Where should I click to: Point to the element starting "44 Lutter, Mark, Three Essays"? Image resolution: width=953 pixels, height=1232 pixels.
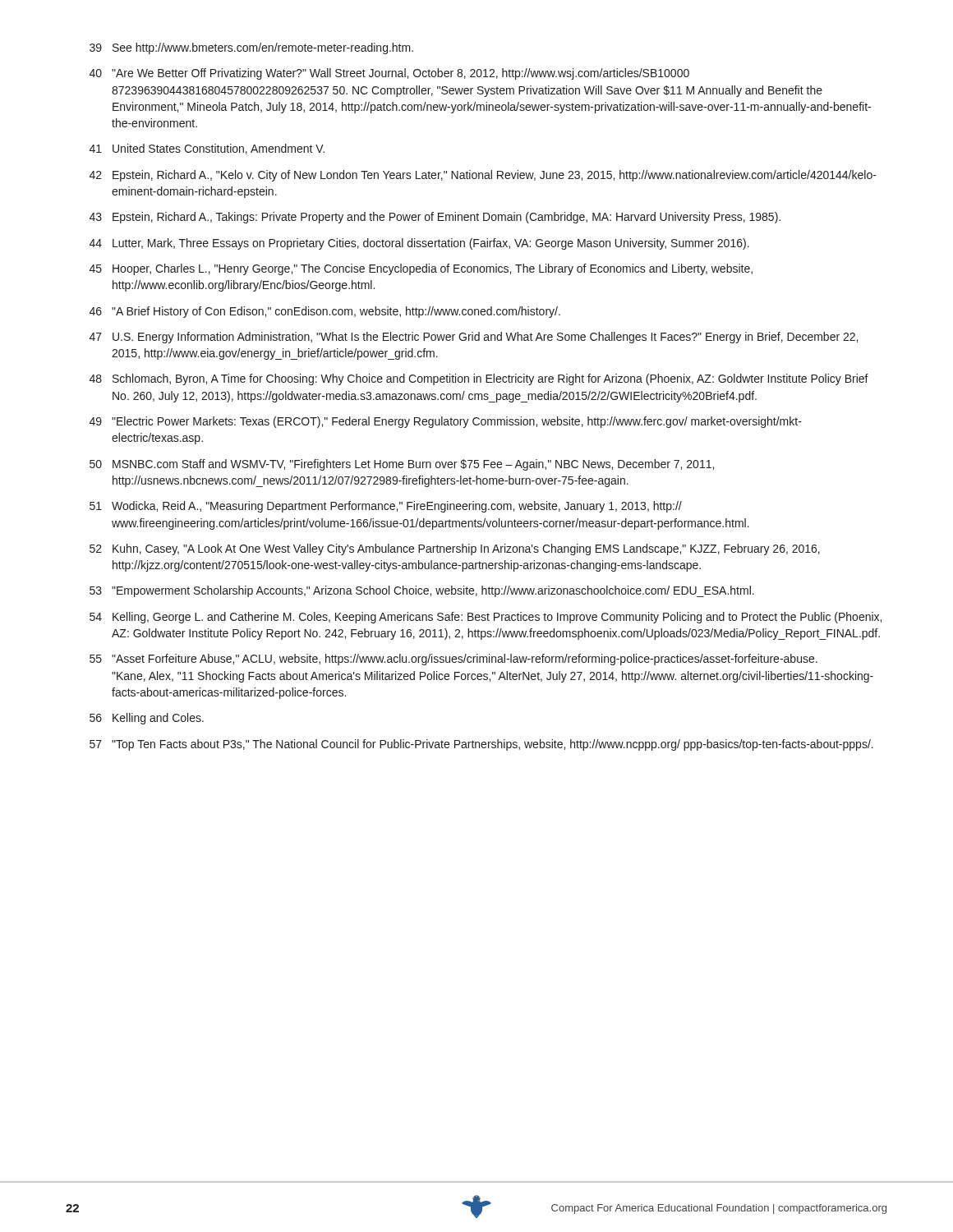(x=476, y=243)
